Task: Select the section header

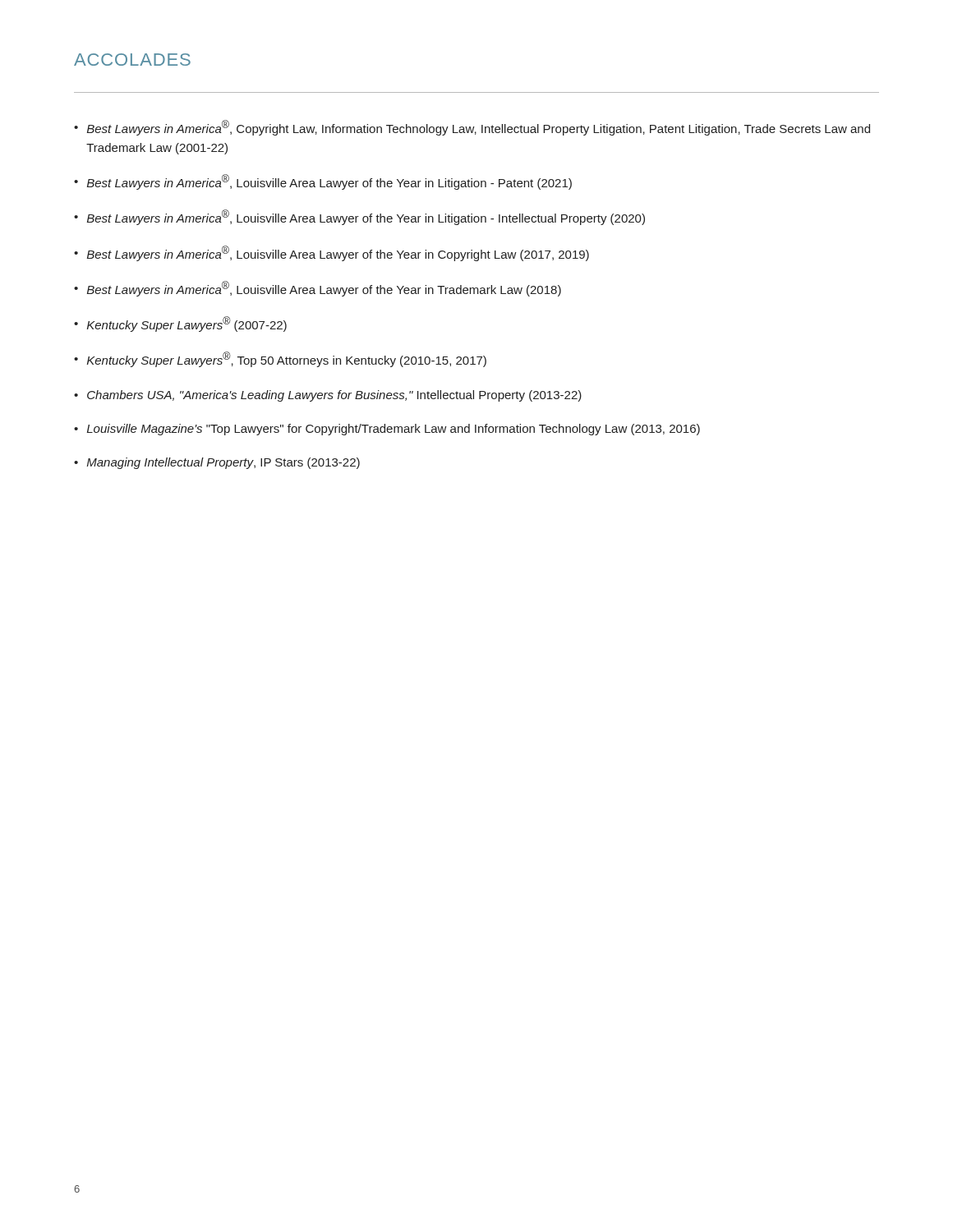Action: tap(133, 60)
